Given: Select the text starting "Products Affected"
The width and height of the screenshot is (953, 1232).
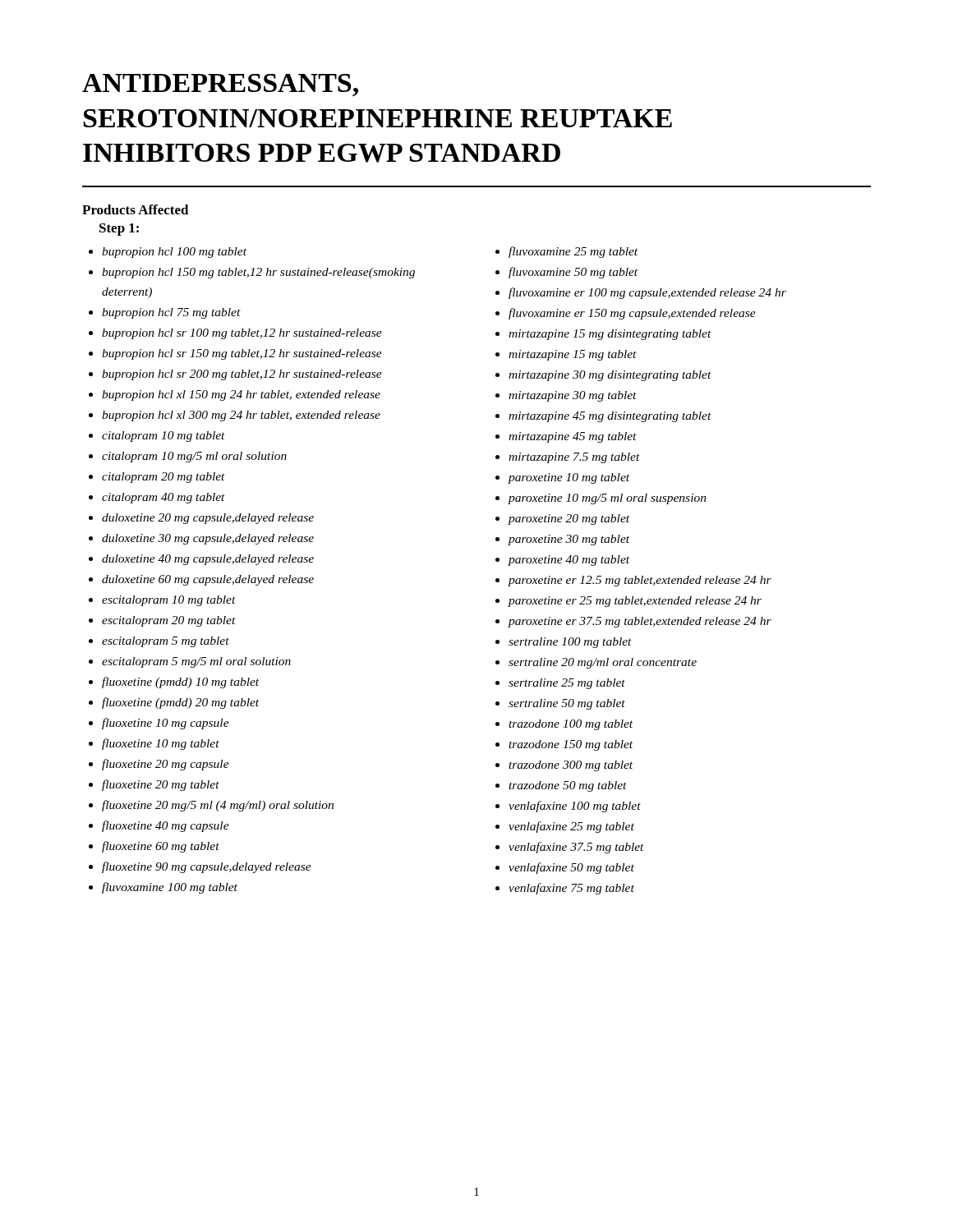Looking at the screenshot, I should (135, 209).
